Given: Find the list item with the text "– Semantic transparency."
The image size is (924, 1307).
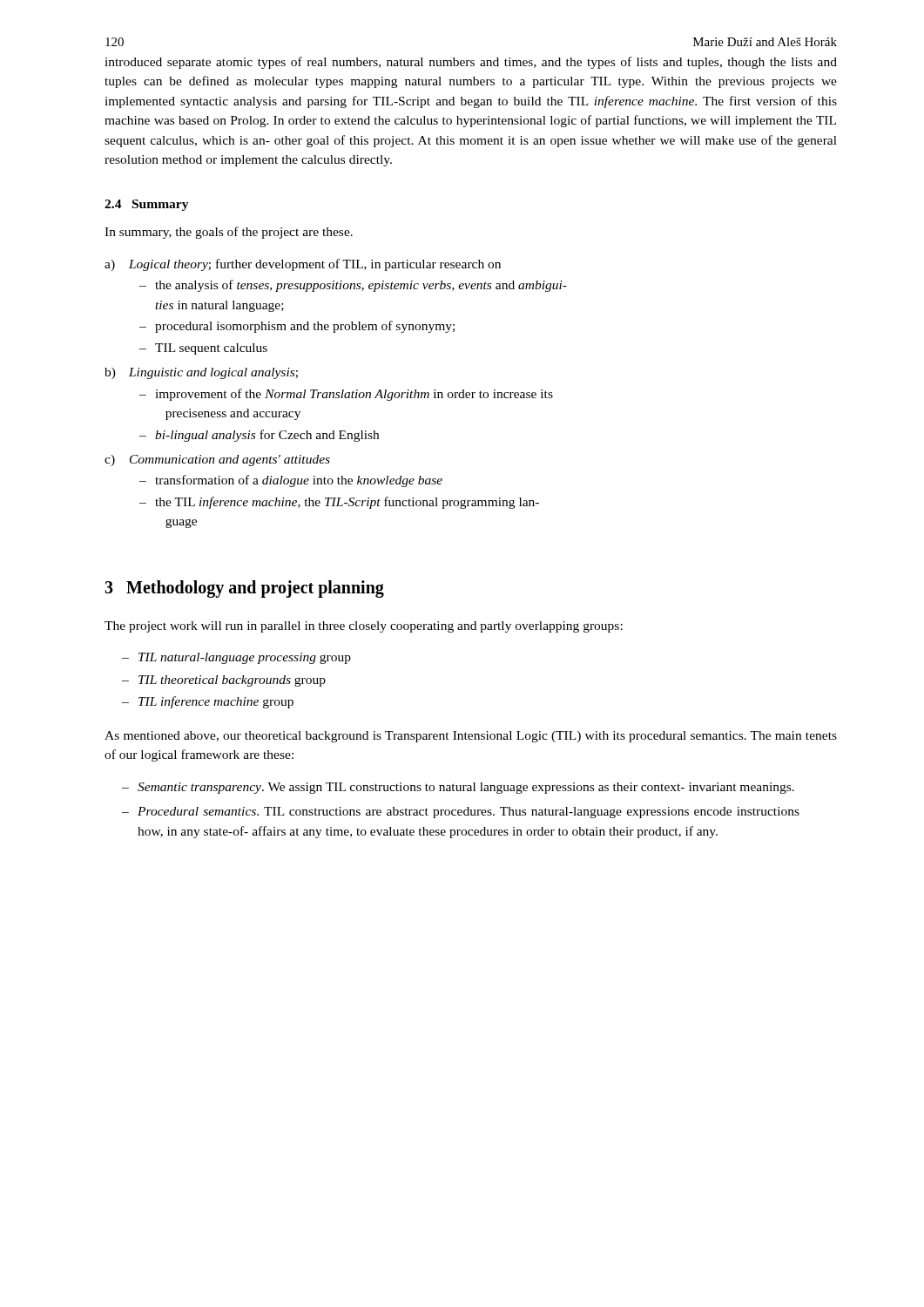Looking at the screenshot, I should [461, 787].
